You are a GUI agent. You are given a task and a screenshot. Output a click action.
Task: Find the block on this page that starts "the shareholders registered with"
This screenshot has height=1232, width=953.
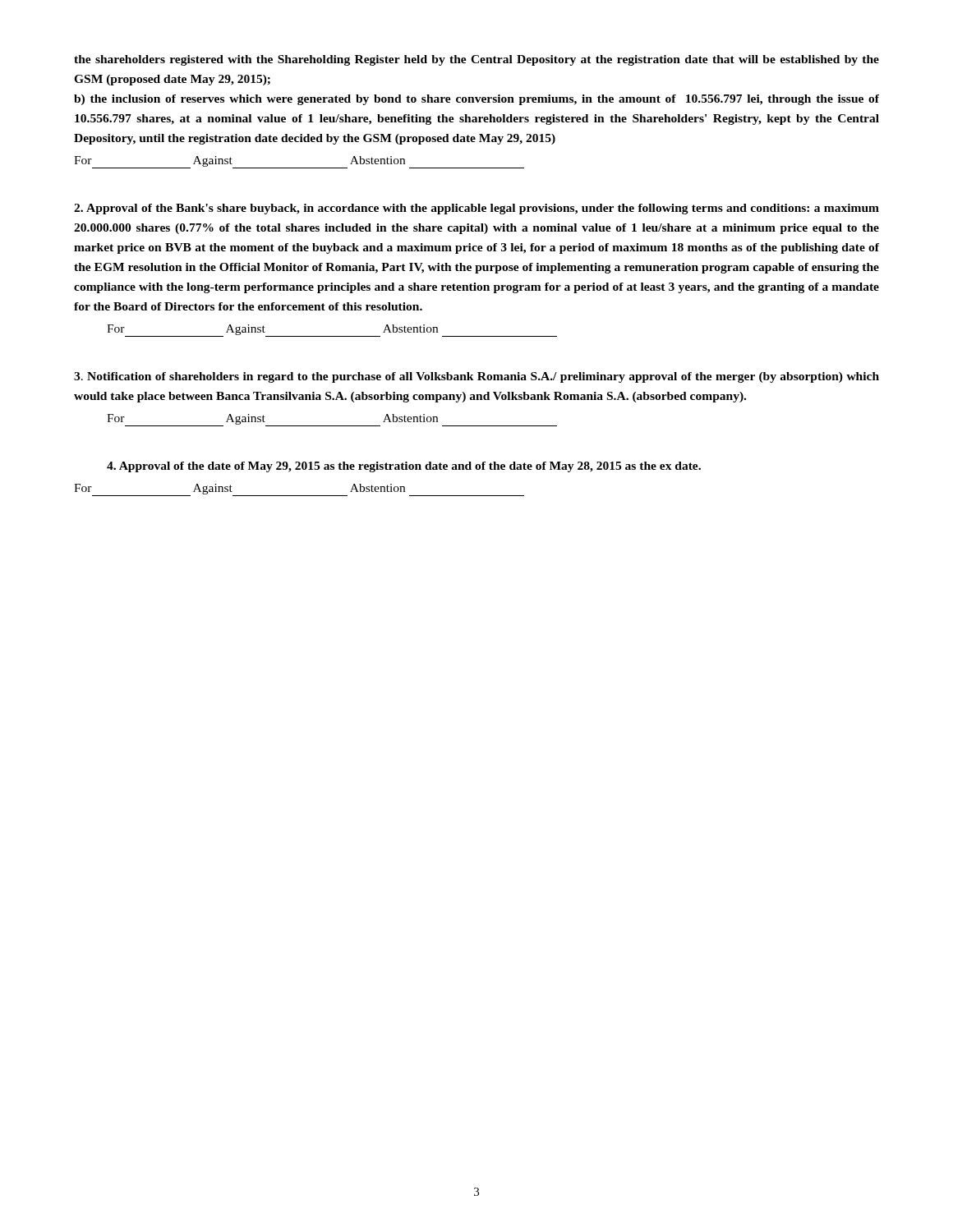click(476, 98)
